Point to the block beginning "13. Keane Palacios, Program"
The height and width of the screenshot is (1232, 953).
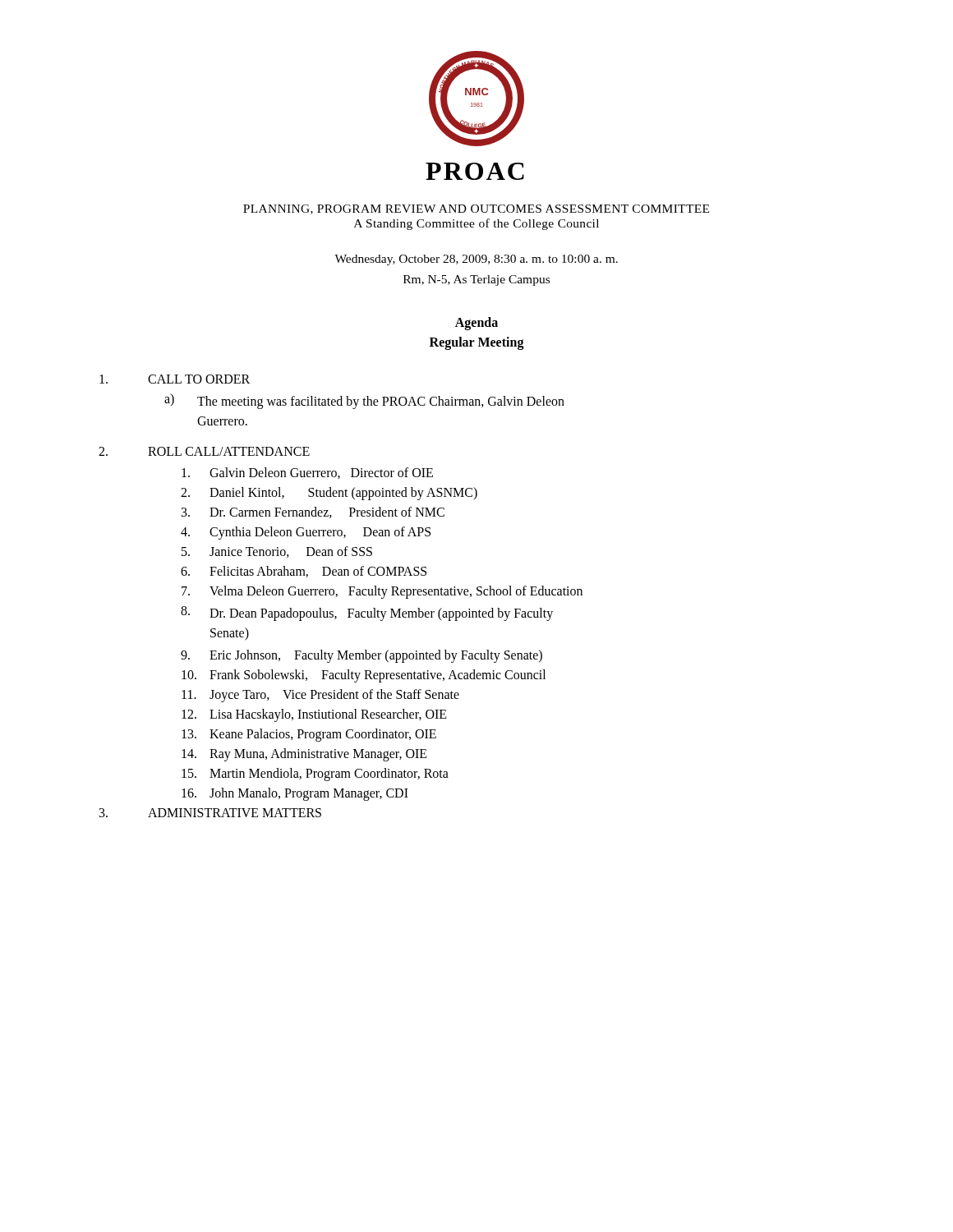[309, 734]
